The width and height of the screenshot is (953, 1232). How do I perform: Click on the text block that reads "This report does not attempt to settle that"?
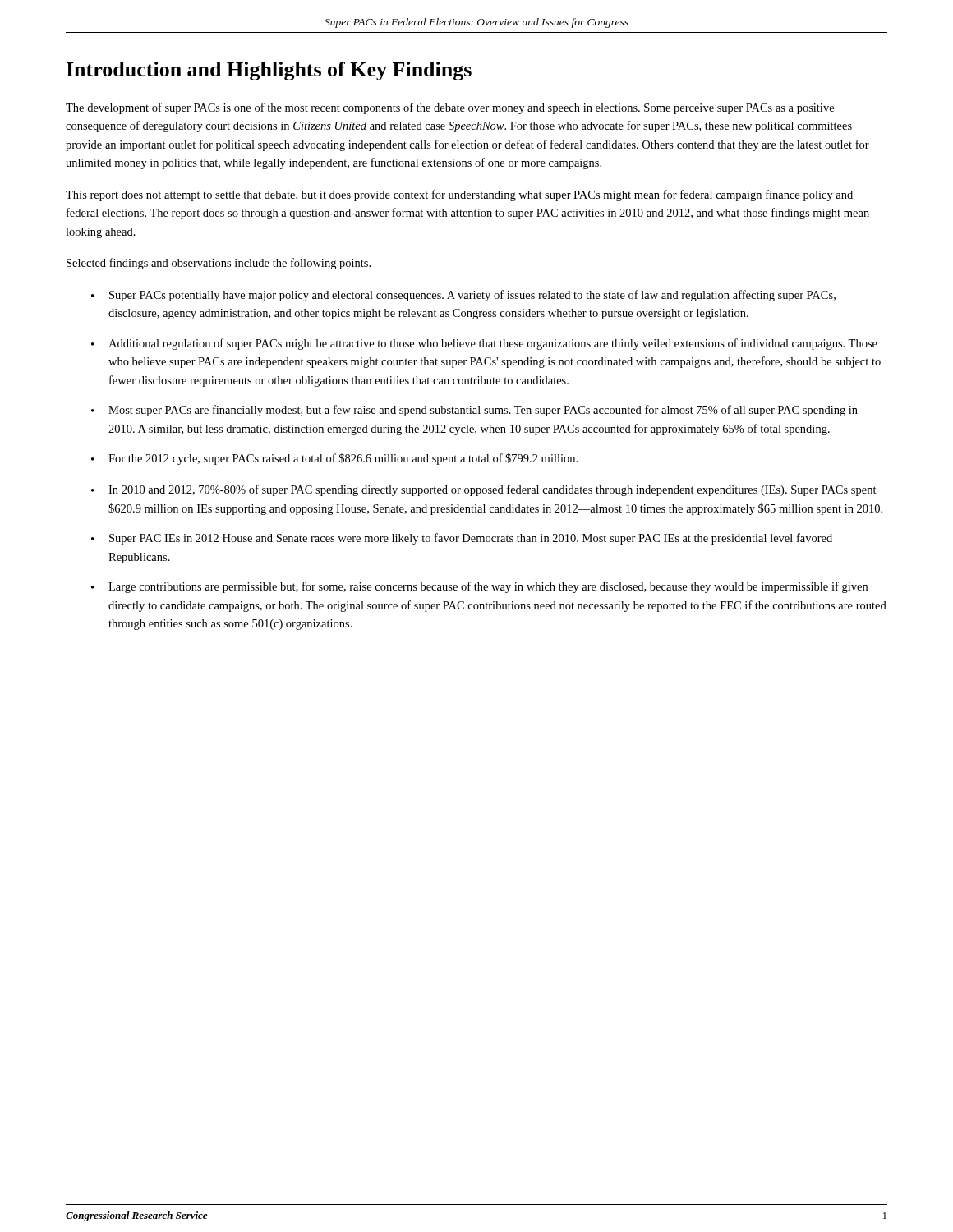coord(468,213)
